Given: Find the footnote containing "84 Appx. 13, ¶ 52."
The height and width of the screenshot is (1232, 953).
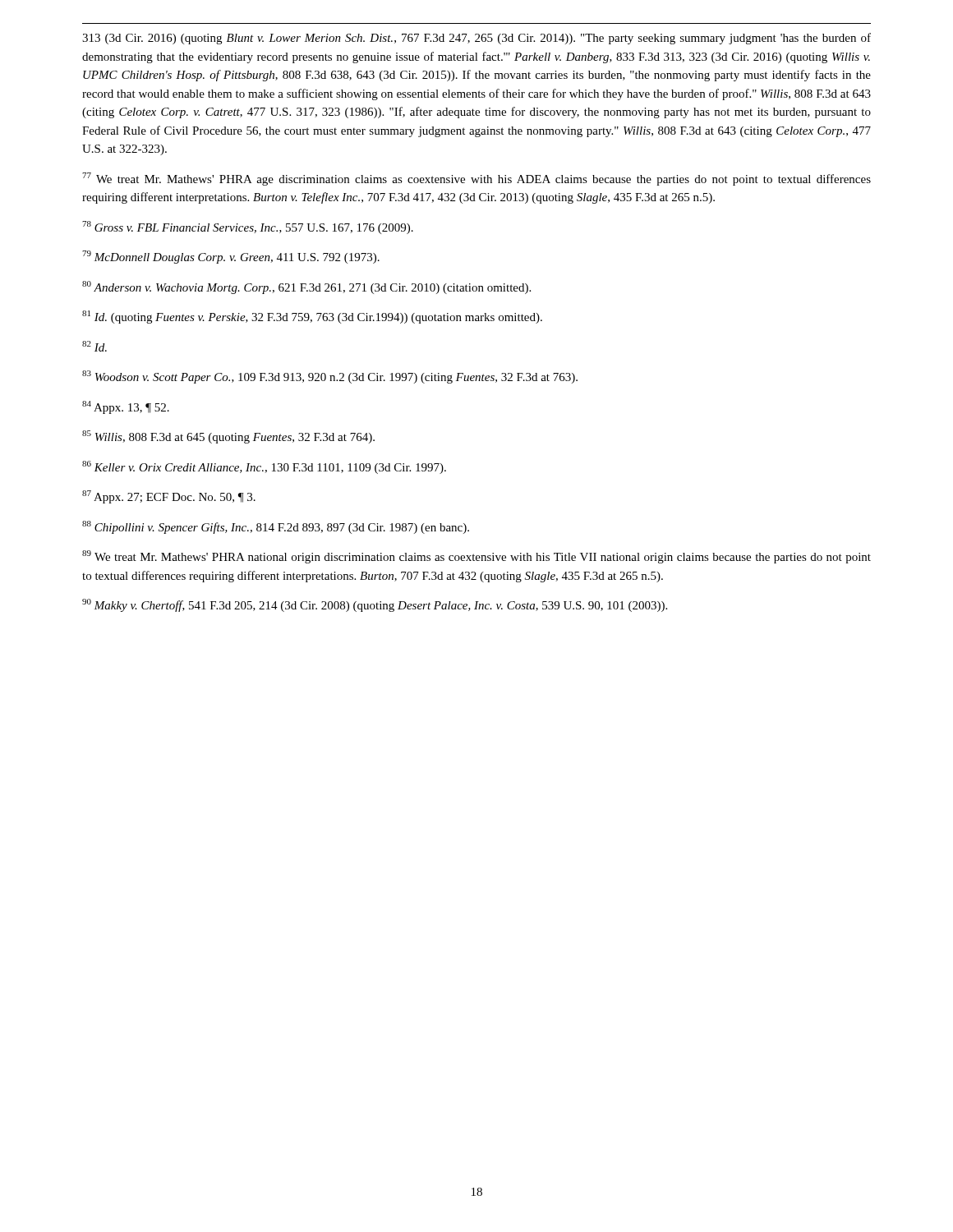Looking at the screenshot, I should [x=126, y=406].
